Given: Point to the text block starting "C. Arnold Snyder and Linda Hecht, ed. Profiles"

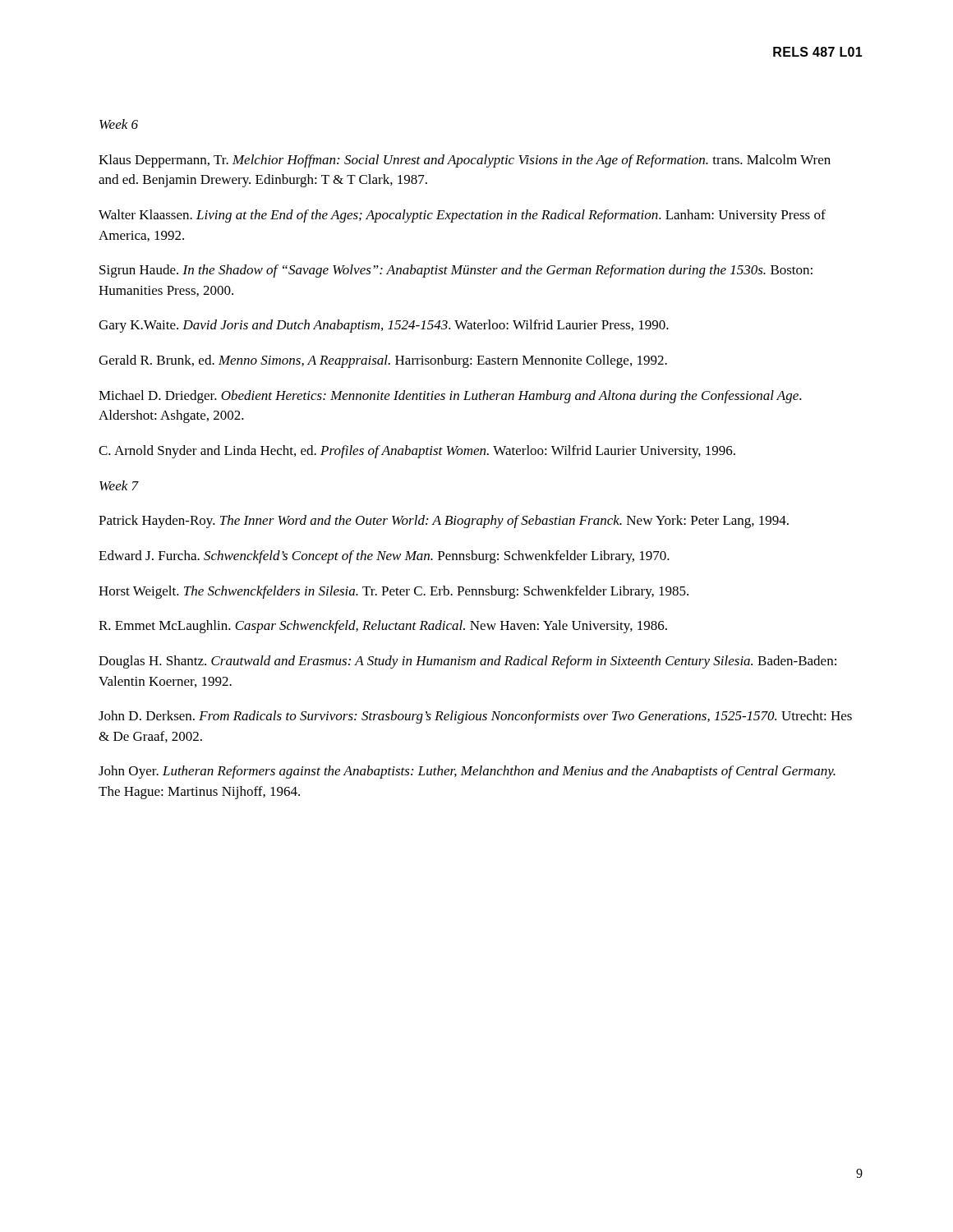Looking at the screenshot, I should 417,451.
